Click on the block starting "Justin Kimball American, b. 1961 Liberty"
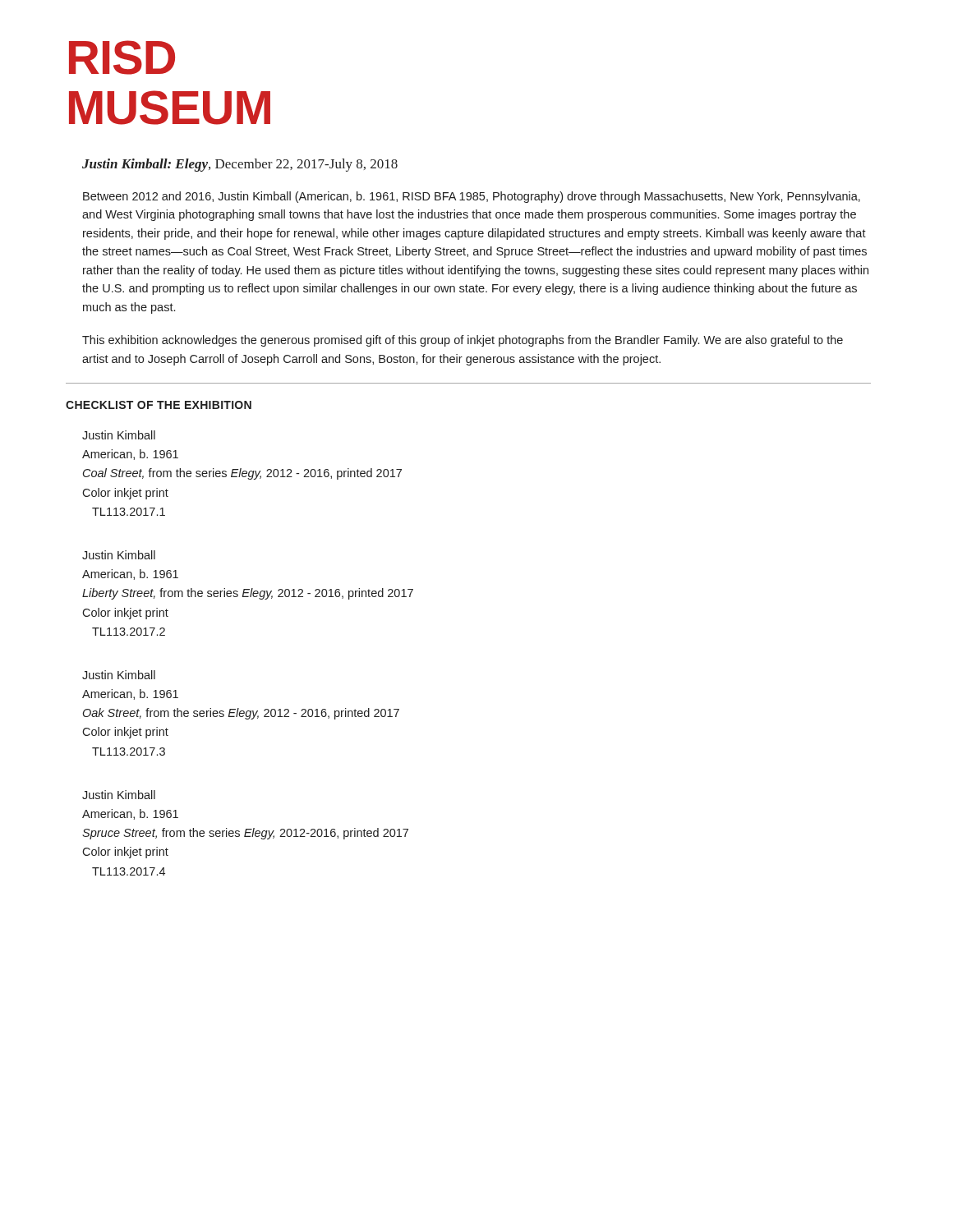The image size is (953, 1232). point(248,593)
